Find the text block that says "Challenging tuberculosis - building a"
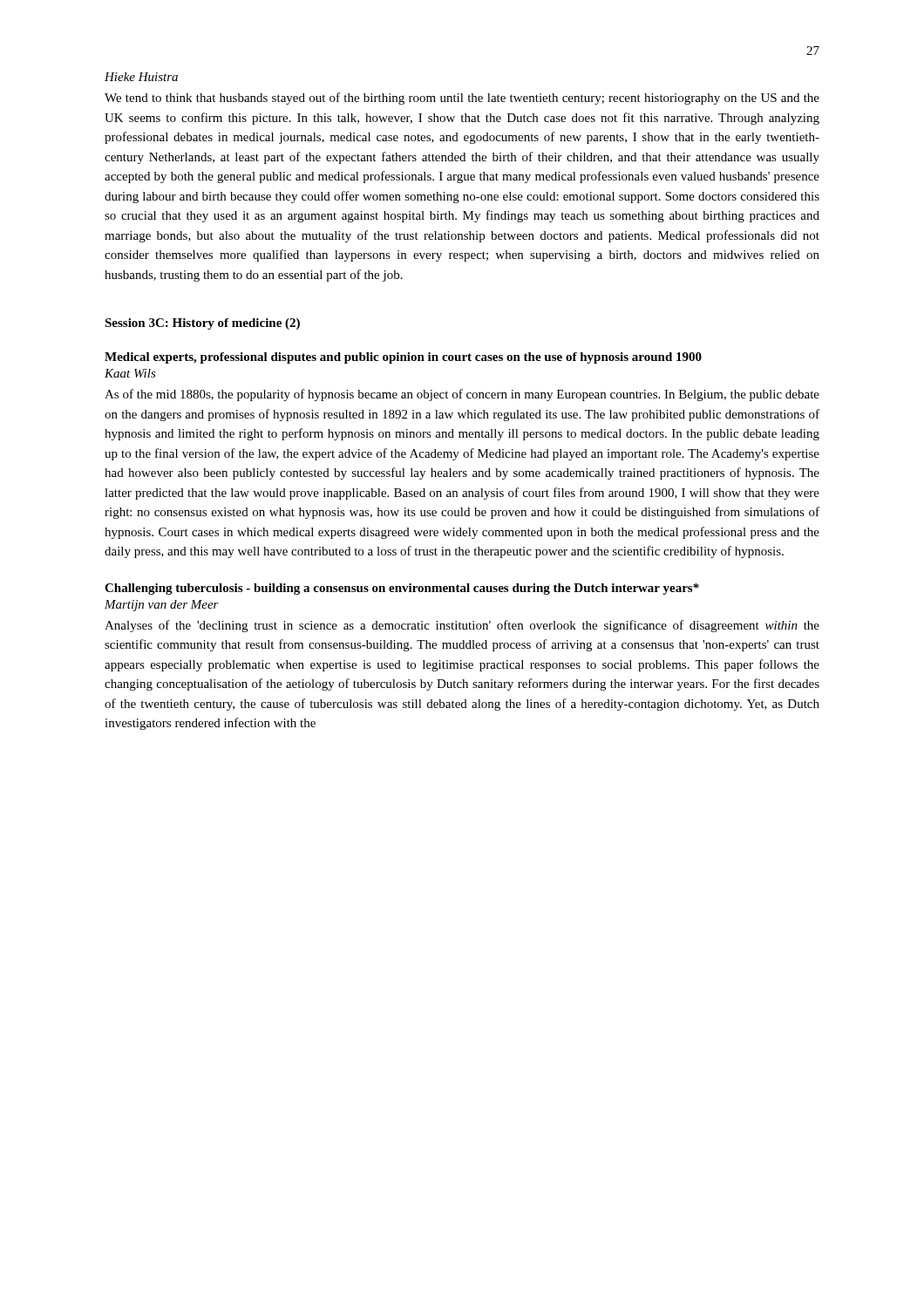 click(x=462, y=588)
